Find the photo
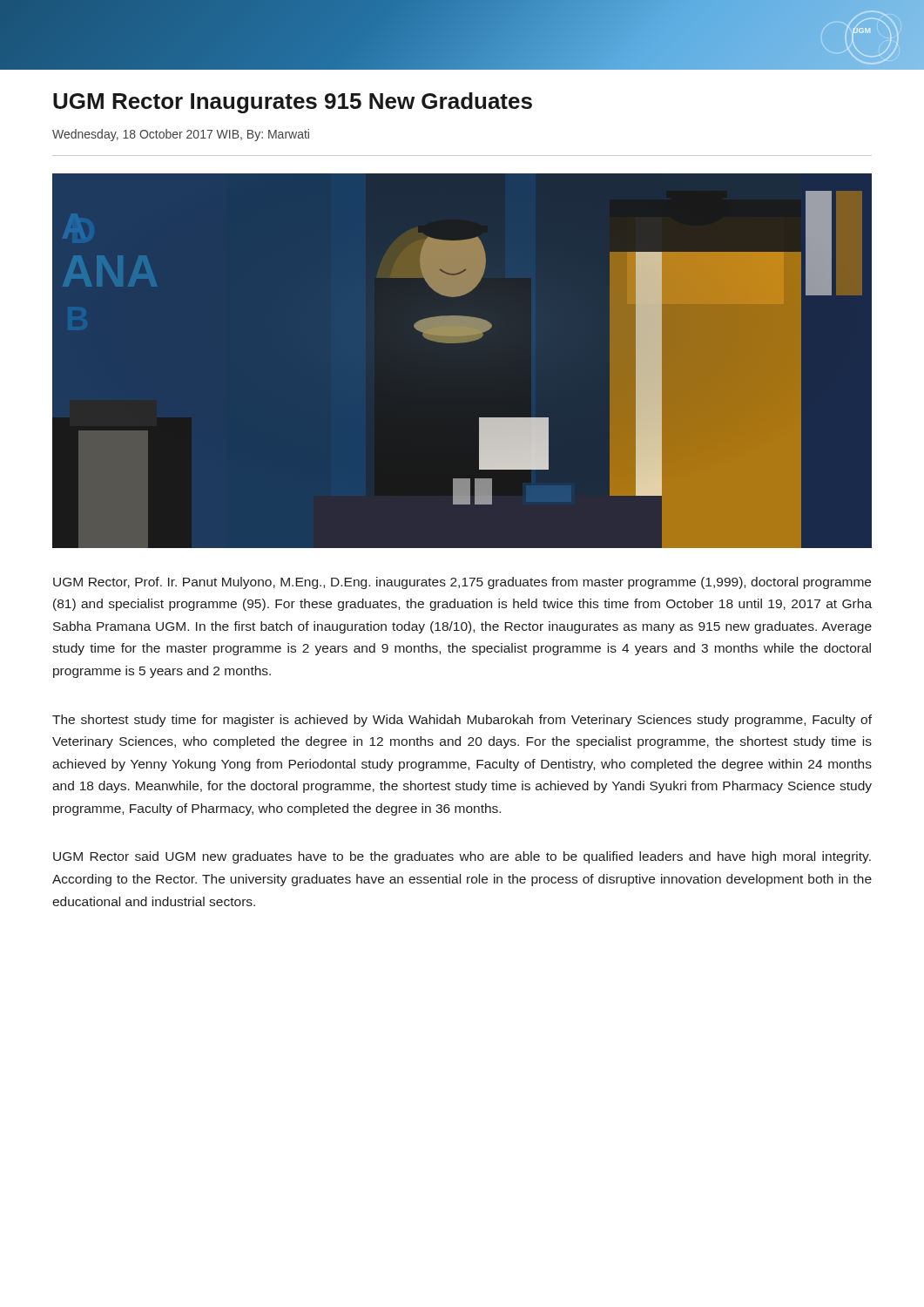 pos(462,361)
